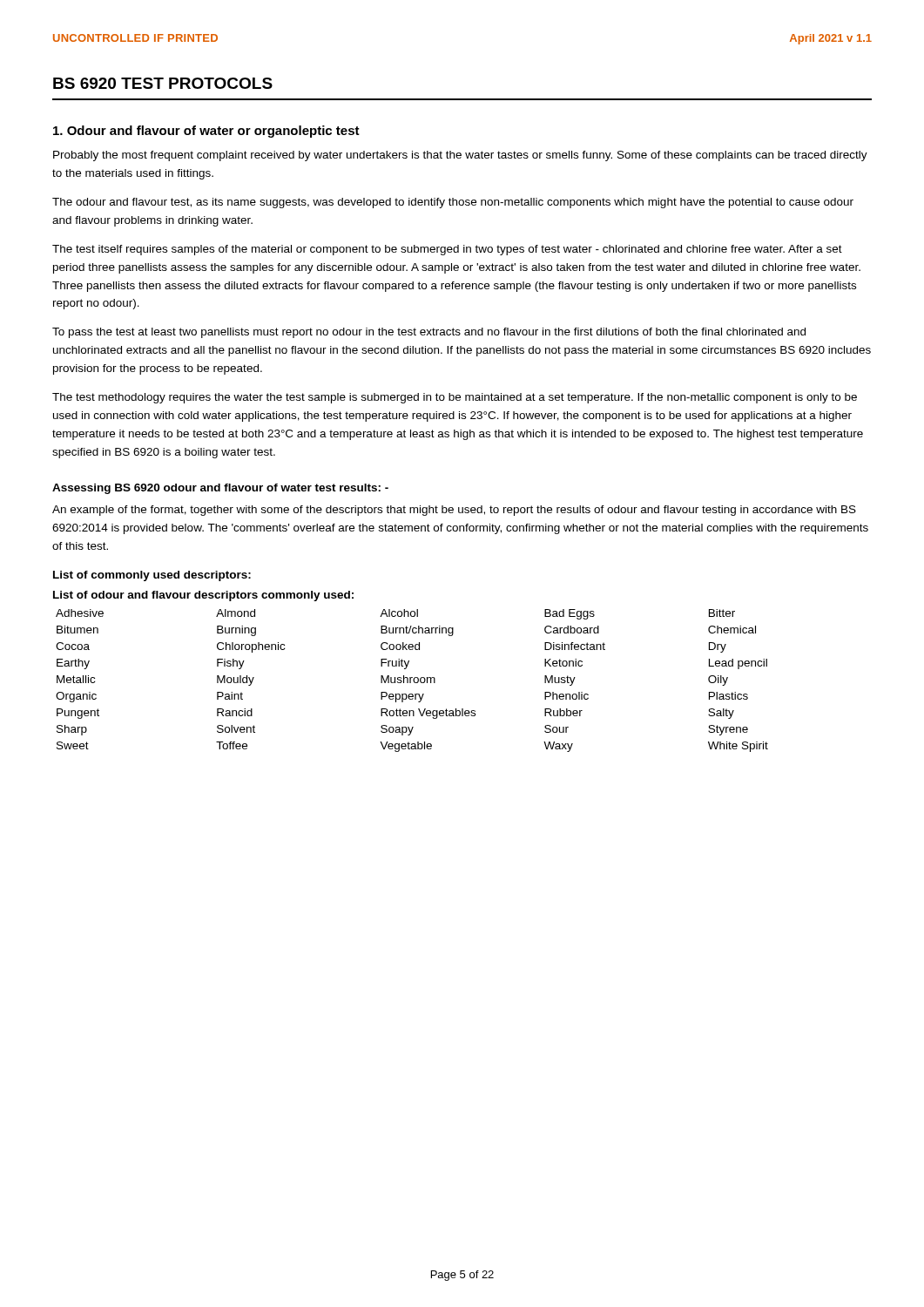Find the table that mentions "Rotten Vegetables"
Image resolution: width=924 pixels, height=1307 pixels.
pyautogui.click(x=462, y=679)
